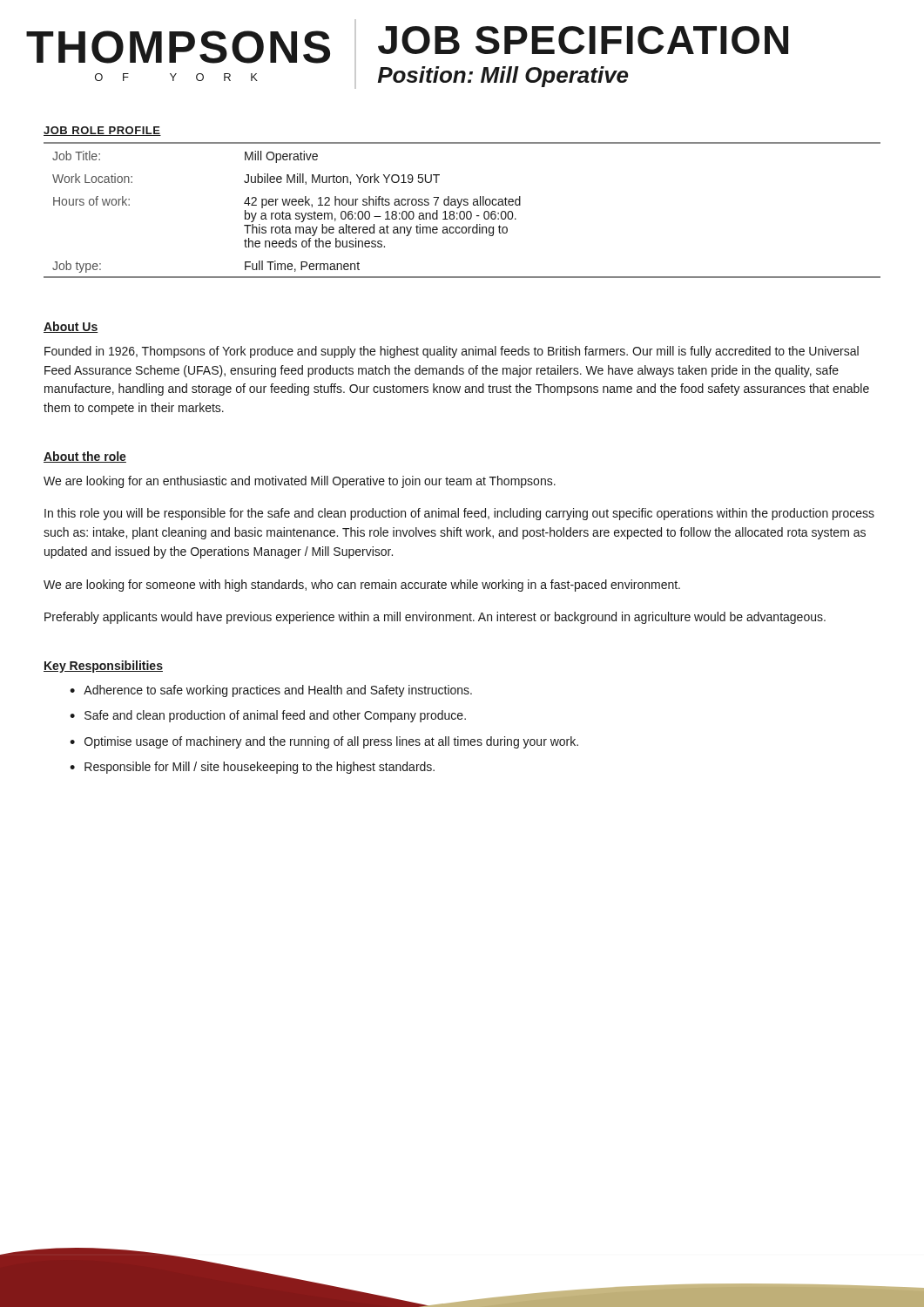
Task: Locate the list item that says "• Responsible for Mill /"
Action: 253,768
